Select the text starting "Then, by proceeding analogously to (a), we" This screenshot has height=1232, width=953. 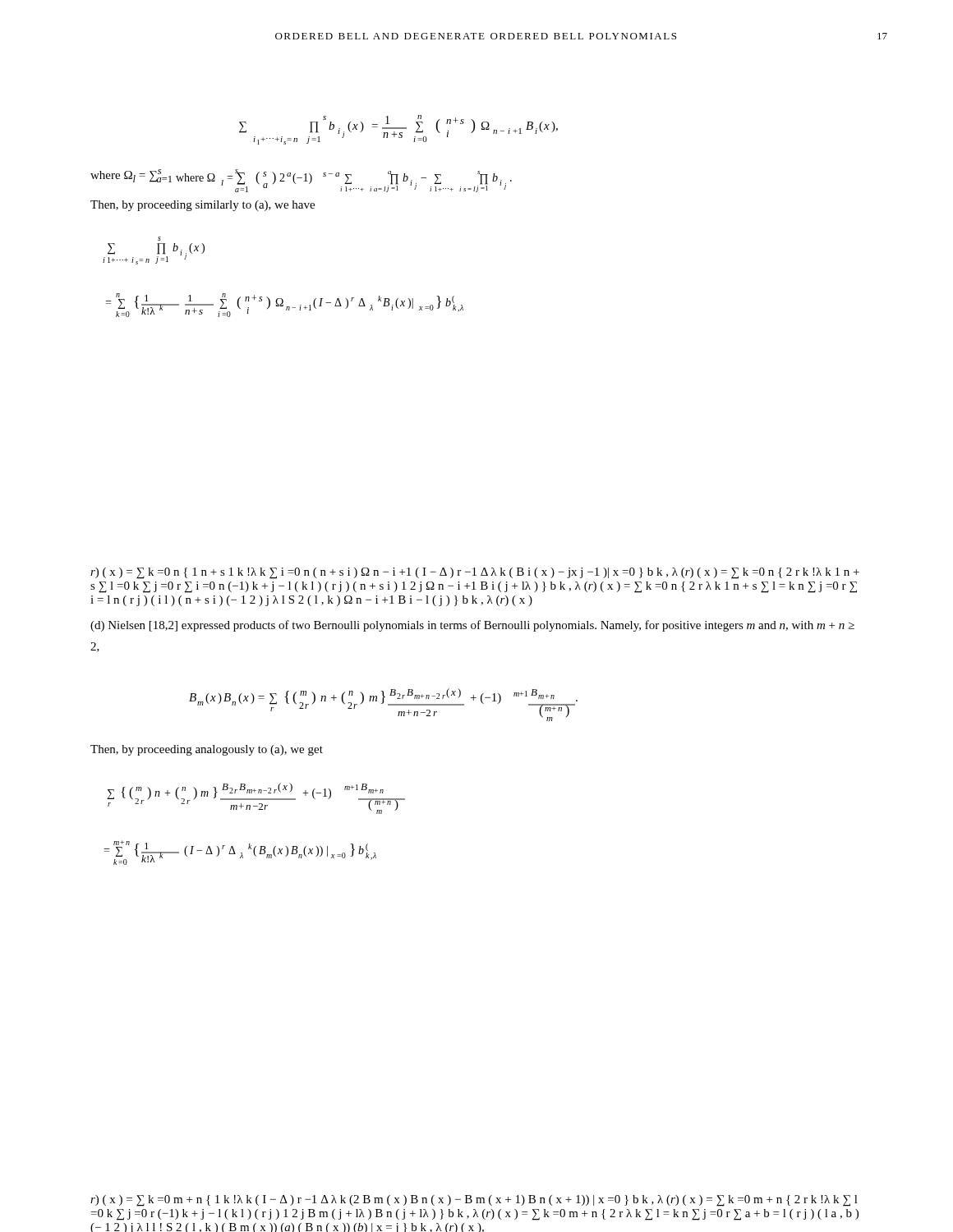(207, 749)
